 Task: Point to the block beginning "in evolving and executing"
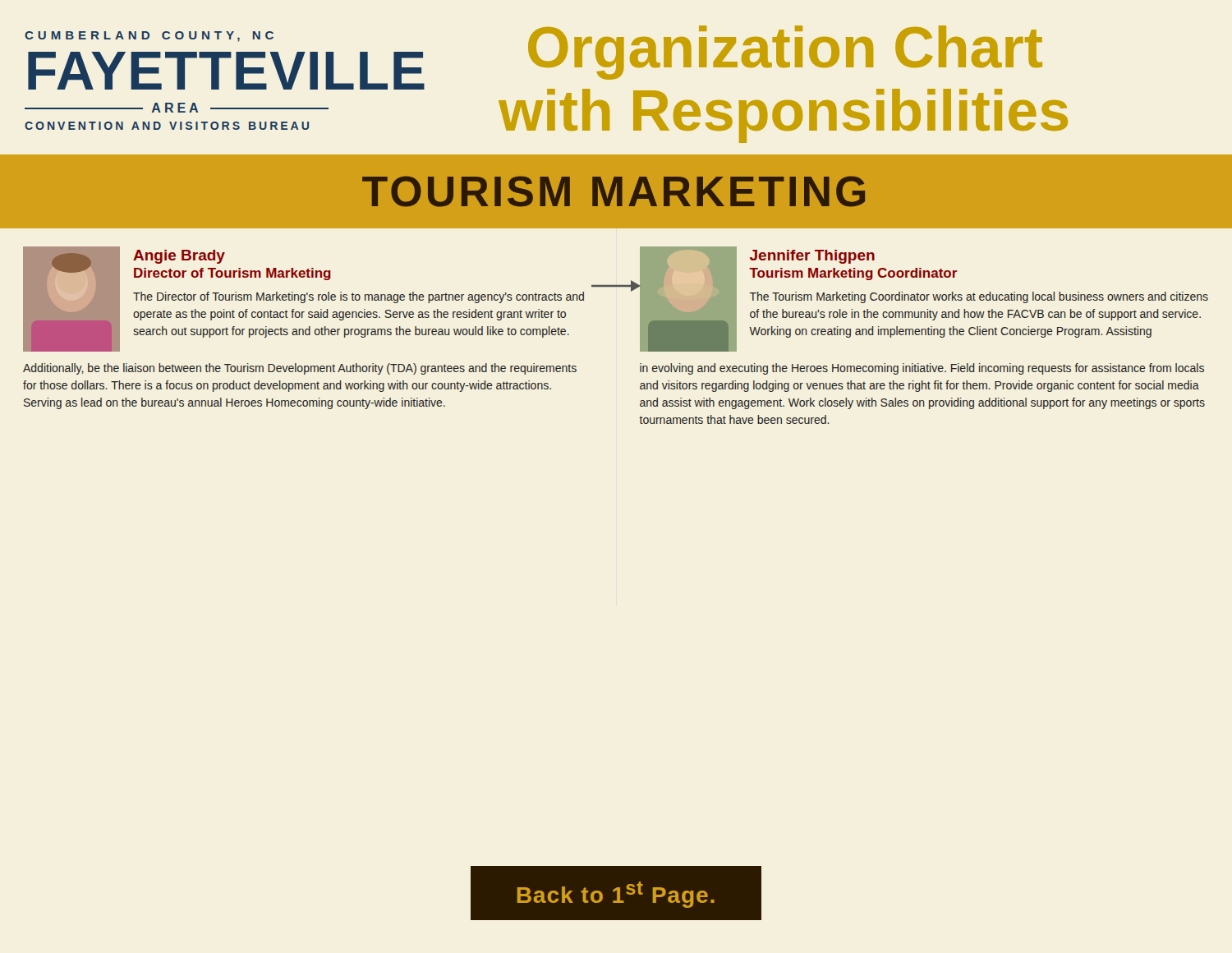pyautogui.click(x=922, y=394)
